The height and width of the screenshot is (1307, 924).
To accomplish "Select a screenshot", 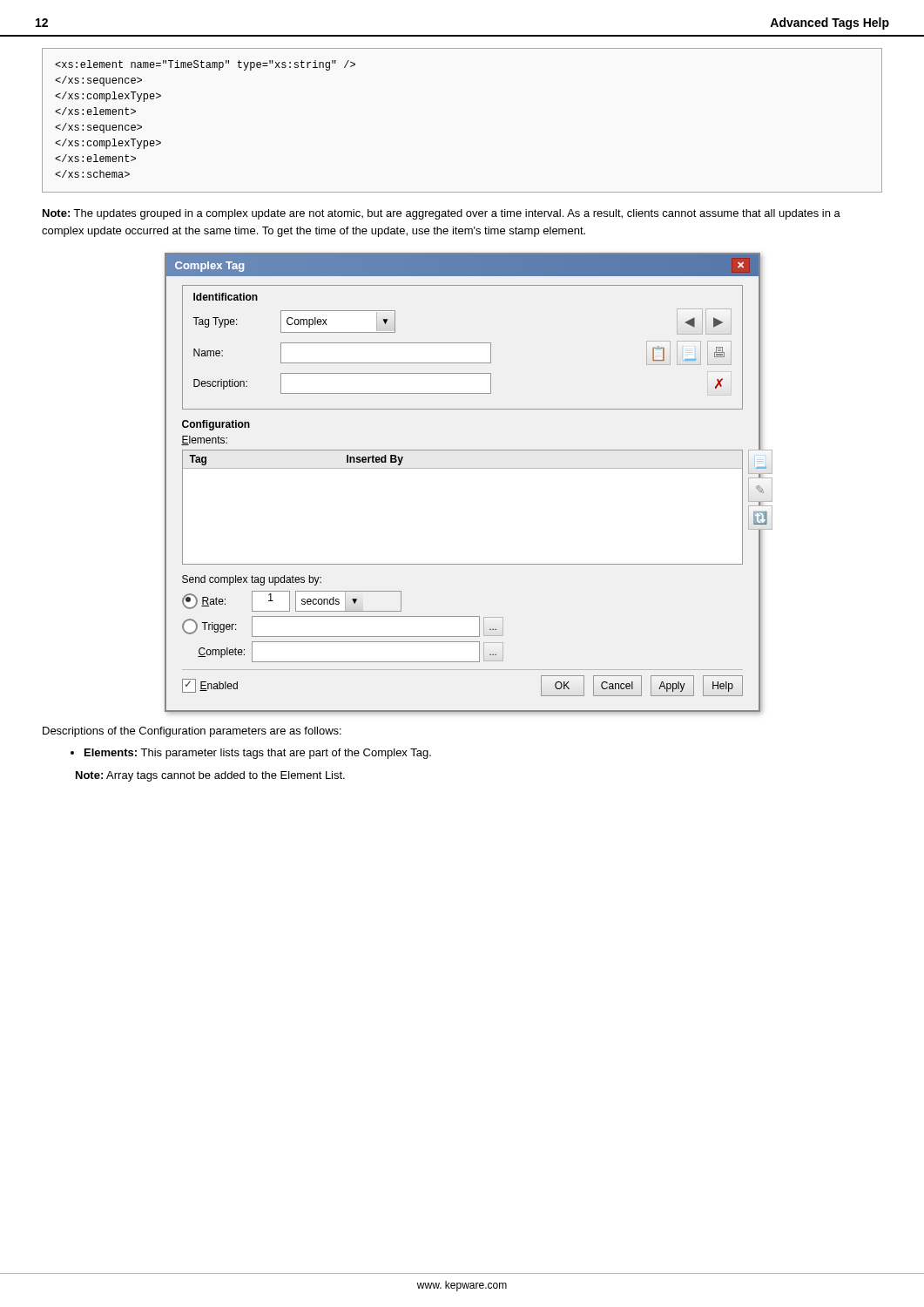I will coord(462,482).
